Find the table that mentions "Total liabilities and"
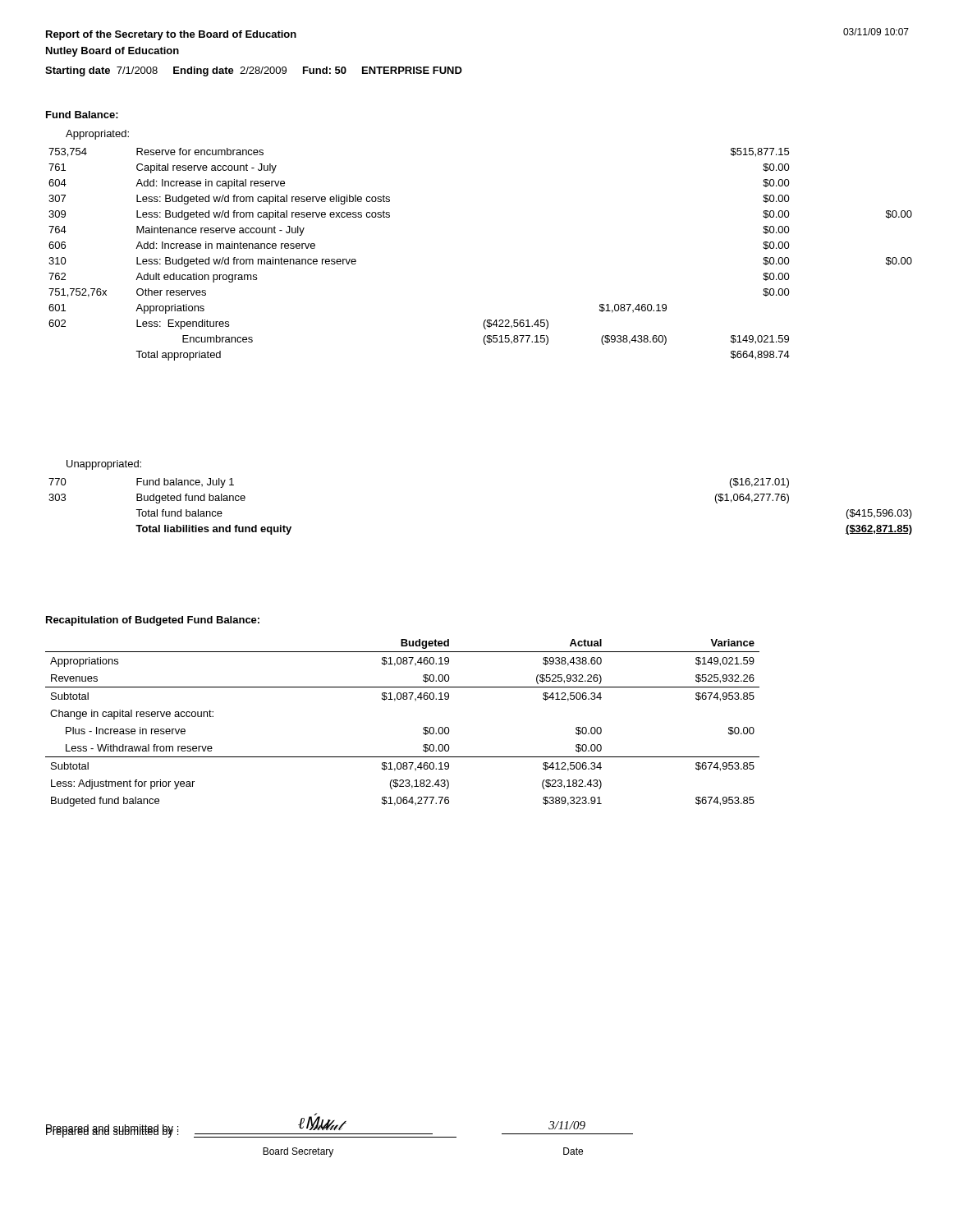This screenshot has height=1232, width=954. point(480,505)
